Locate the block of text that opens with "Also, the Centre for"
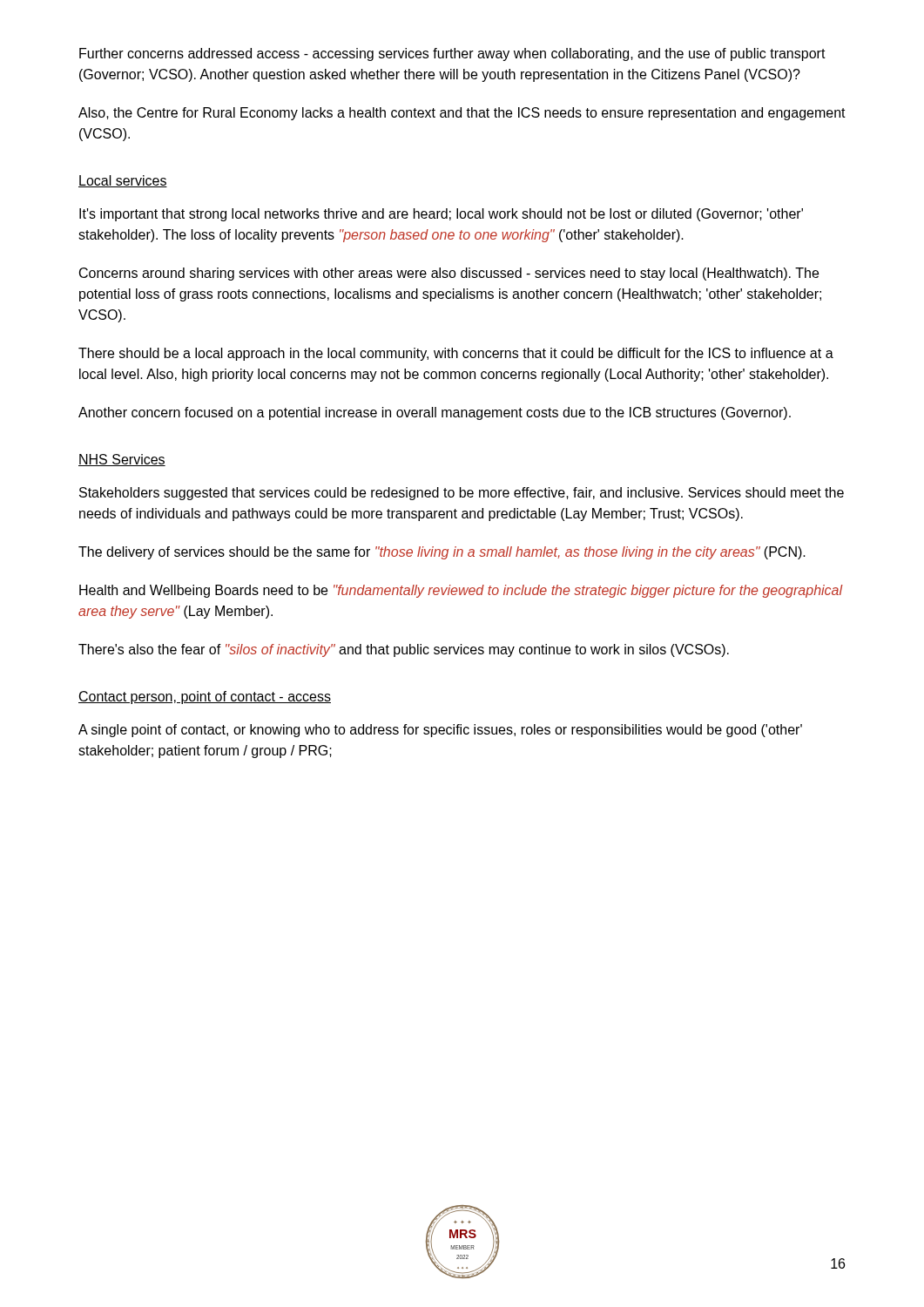The height and width of the screenshot is (1307, 924). coord(462,123)
